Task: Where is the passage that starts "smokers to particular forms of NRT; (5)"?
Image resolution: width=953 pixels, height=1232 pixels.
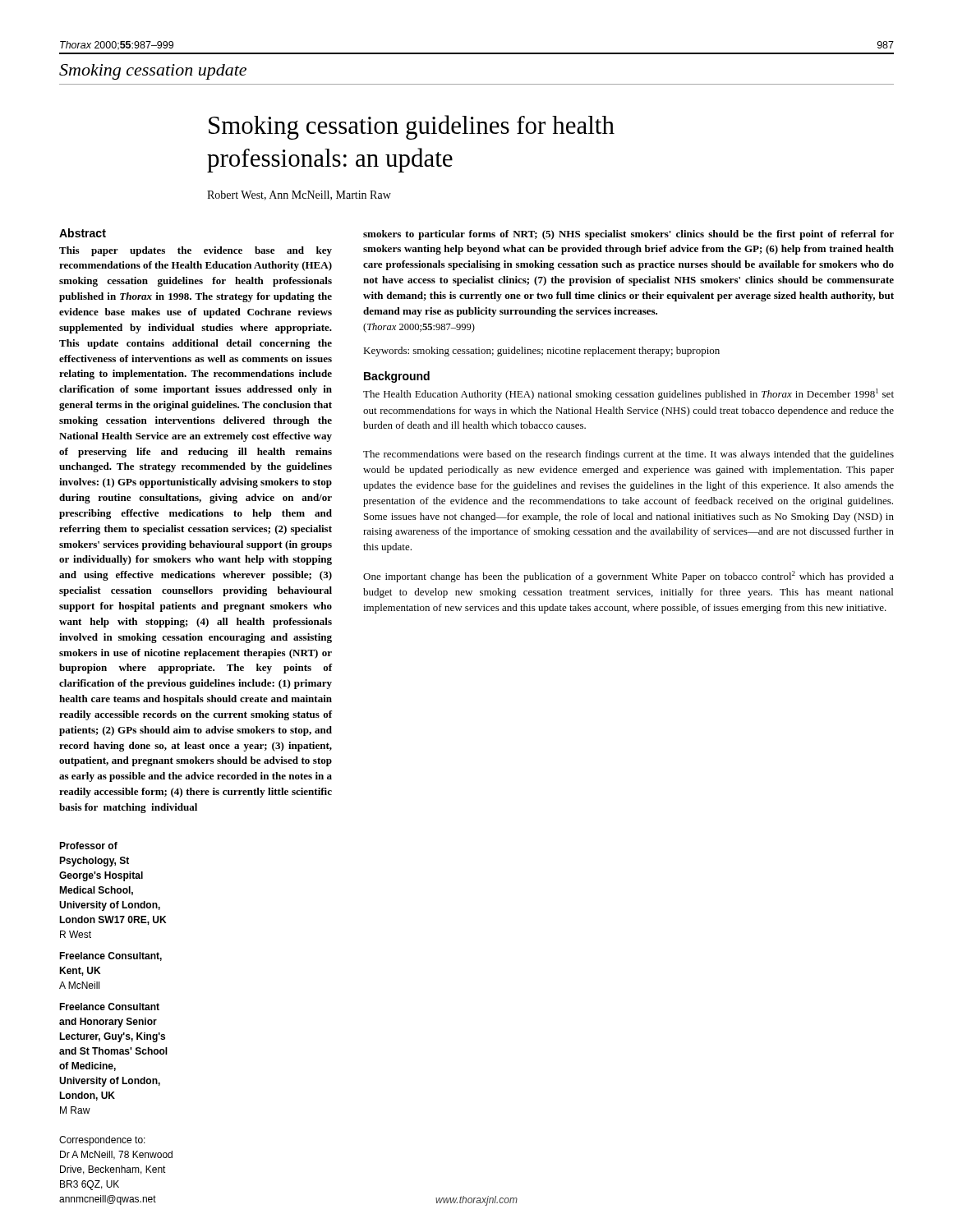Action: pyautogui.click(x=628, y=280)
